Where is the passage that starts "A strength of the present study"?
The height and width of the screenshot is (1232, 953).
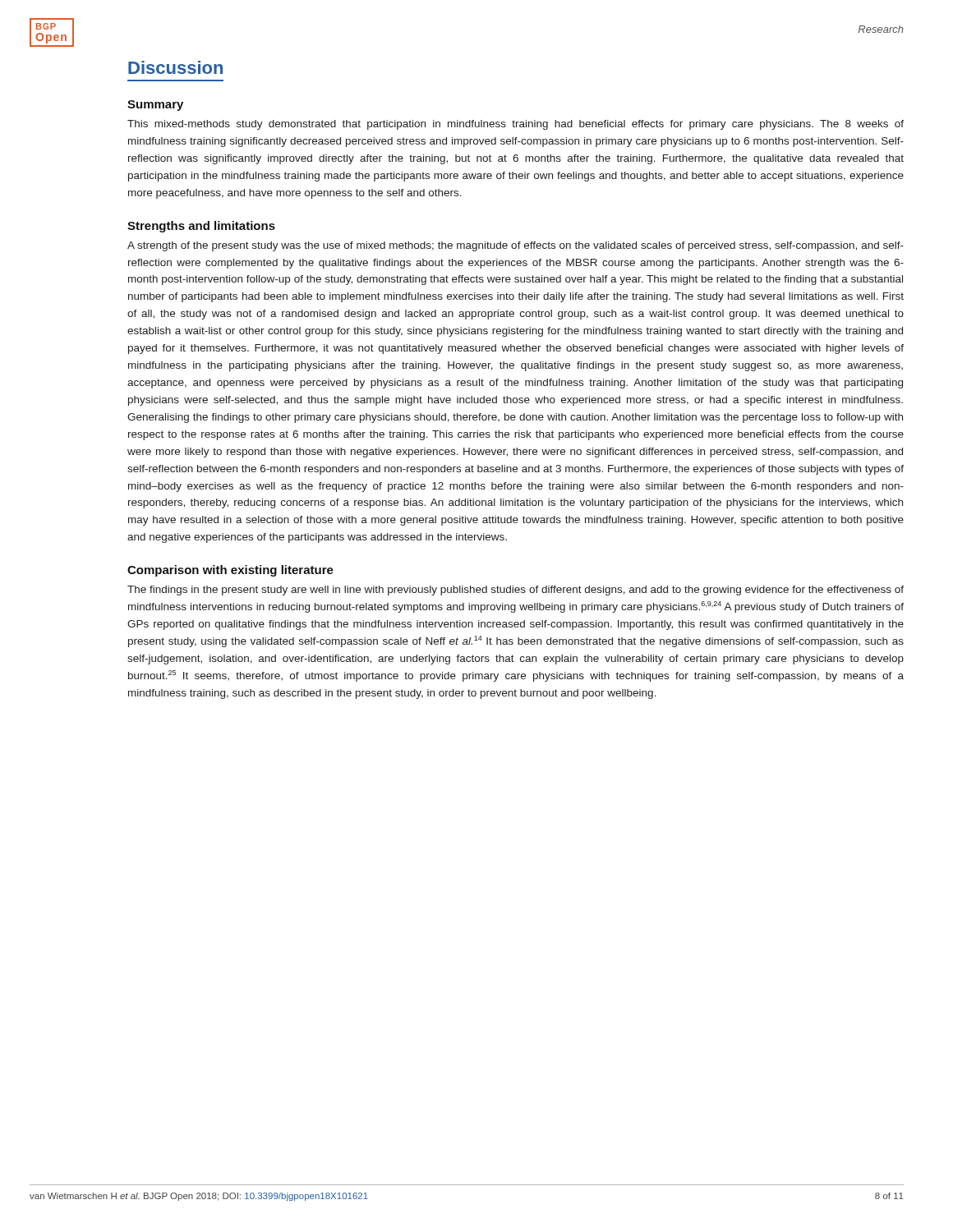[x=516, y=391]
